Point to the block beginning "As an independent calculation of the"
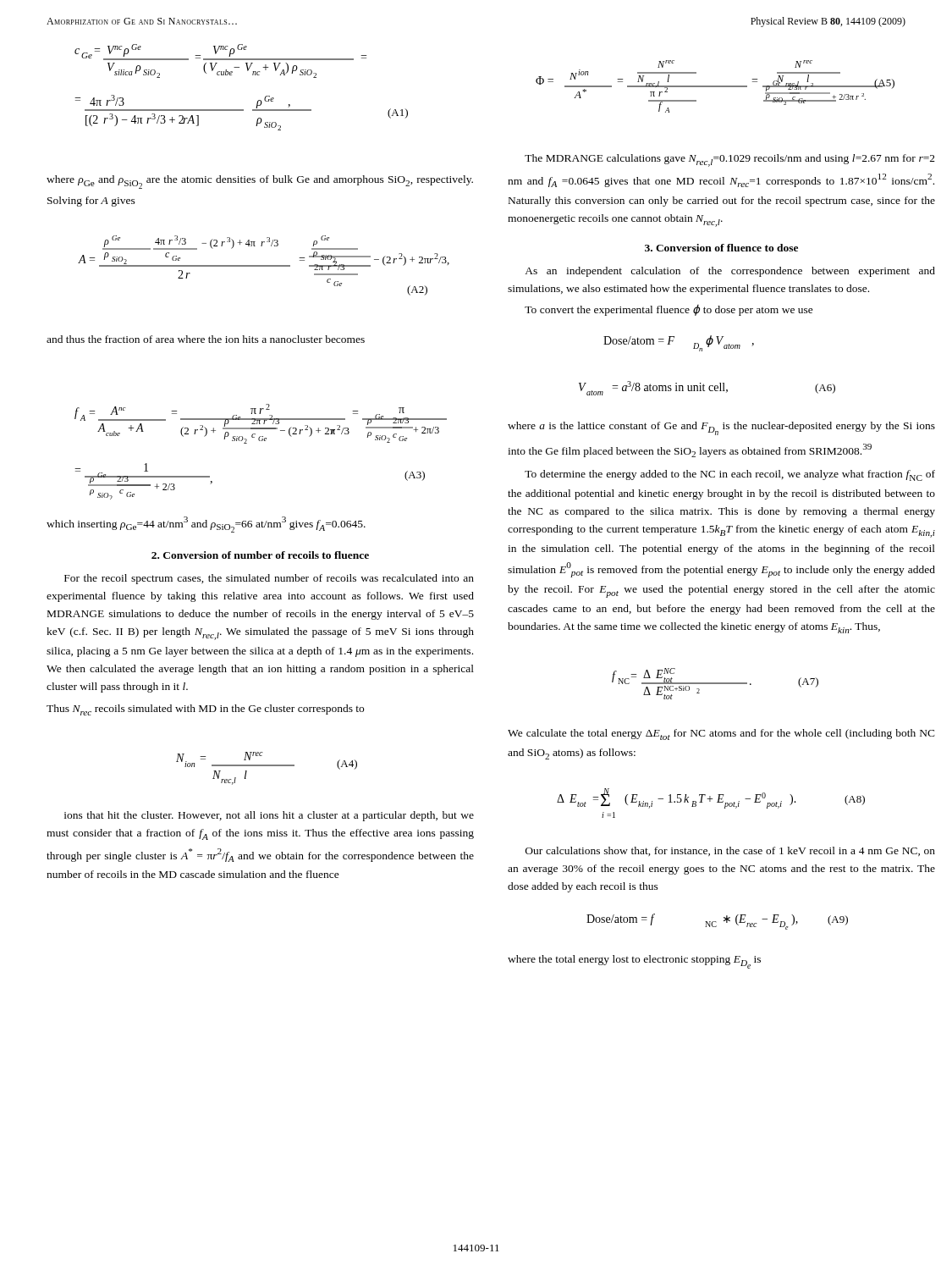 point(721,279)
